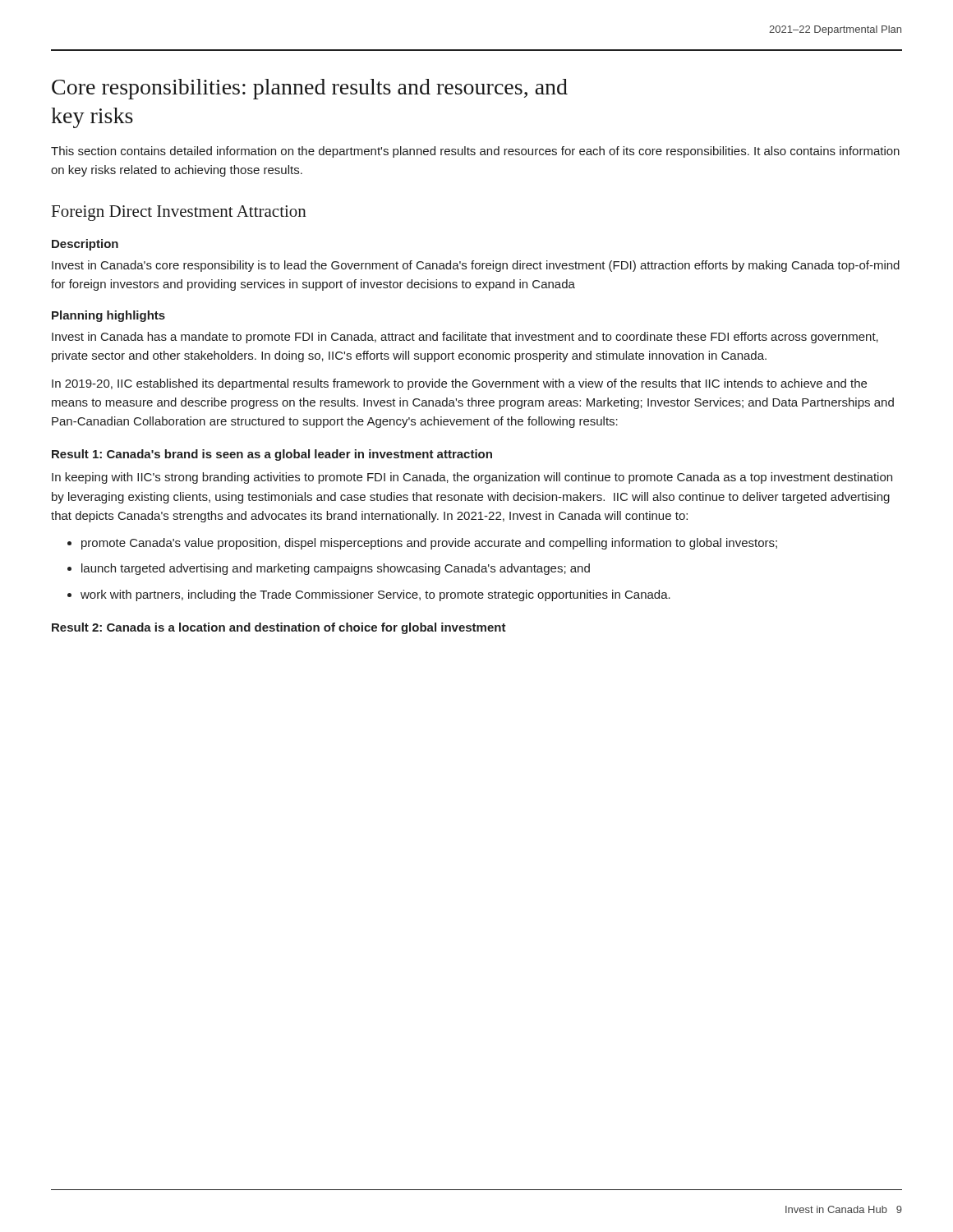Point to the text block starting "This section contains detailed"
Image resolution: width=953 pixels, height=1232 pixels.
click(475, 160)
